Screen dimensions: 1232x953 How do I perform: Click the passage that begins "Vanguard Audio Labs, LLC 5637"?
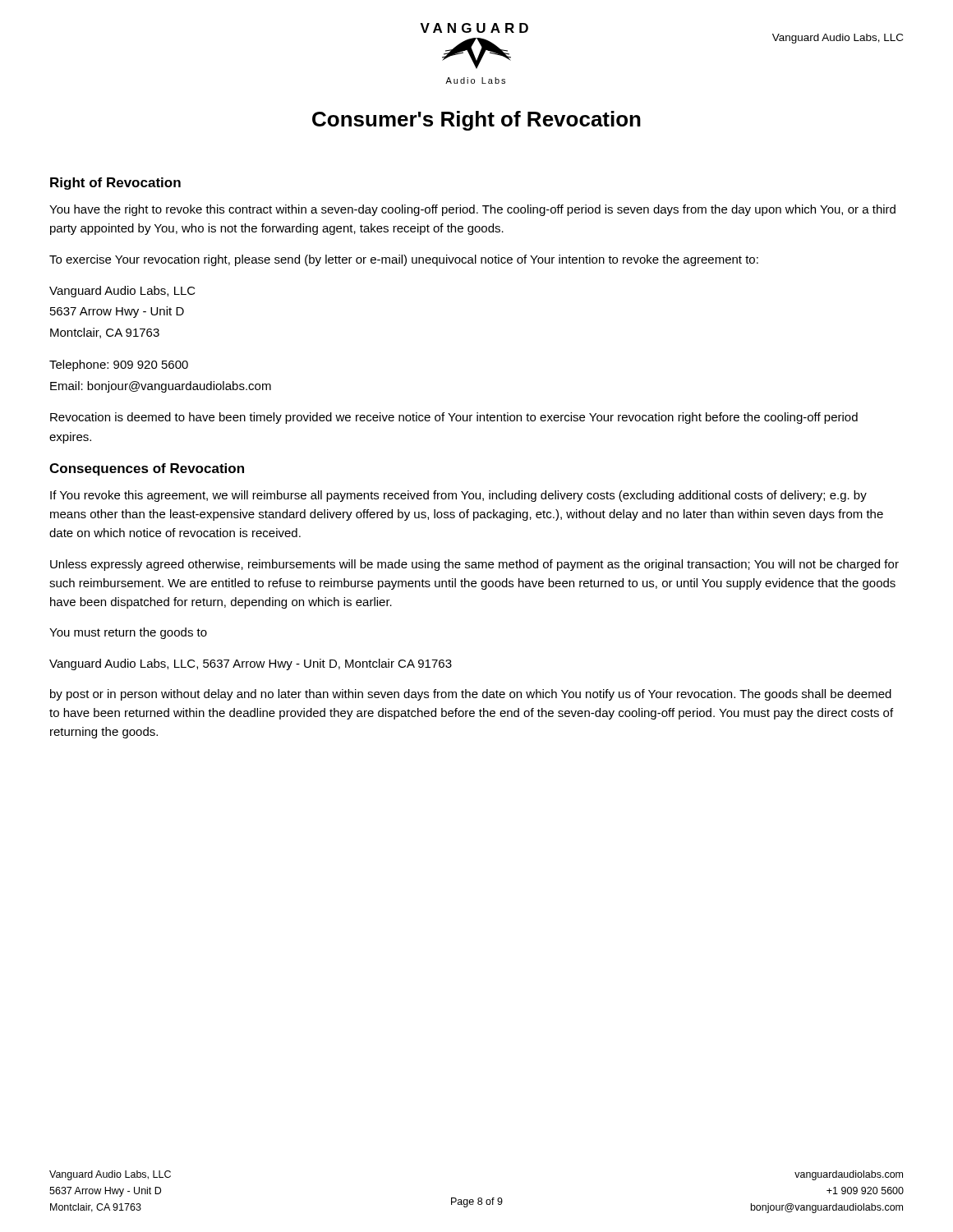pos(122,311)
